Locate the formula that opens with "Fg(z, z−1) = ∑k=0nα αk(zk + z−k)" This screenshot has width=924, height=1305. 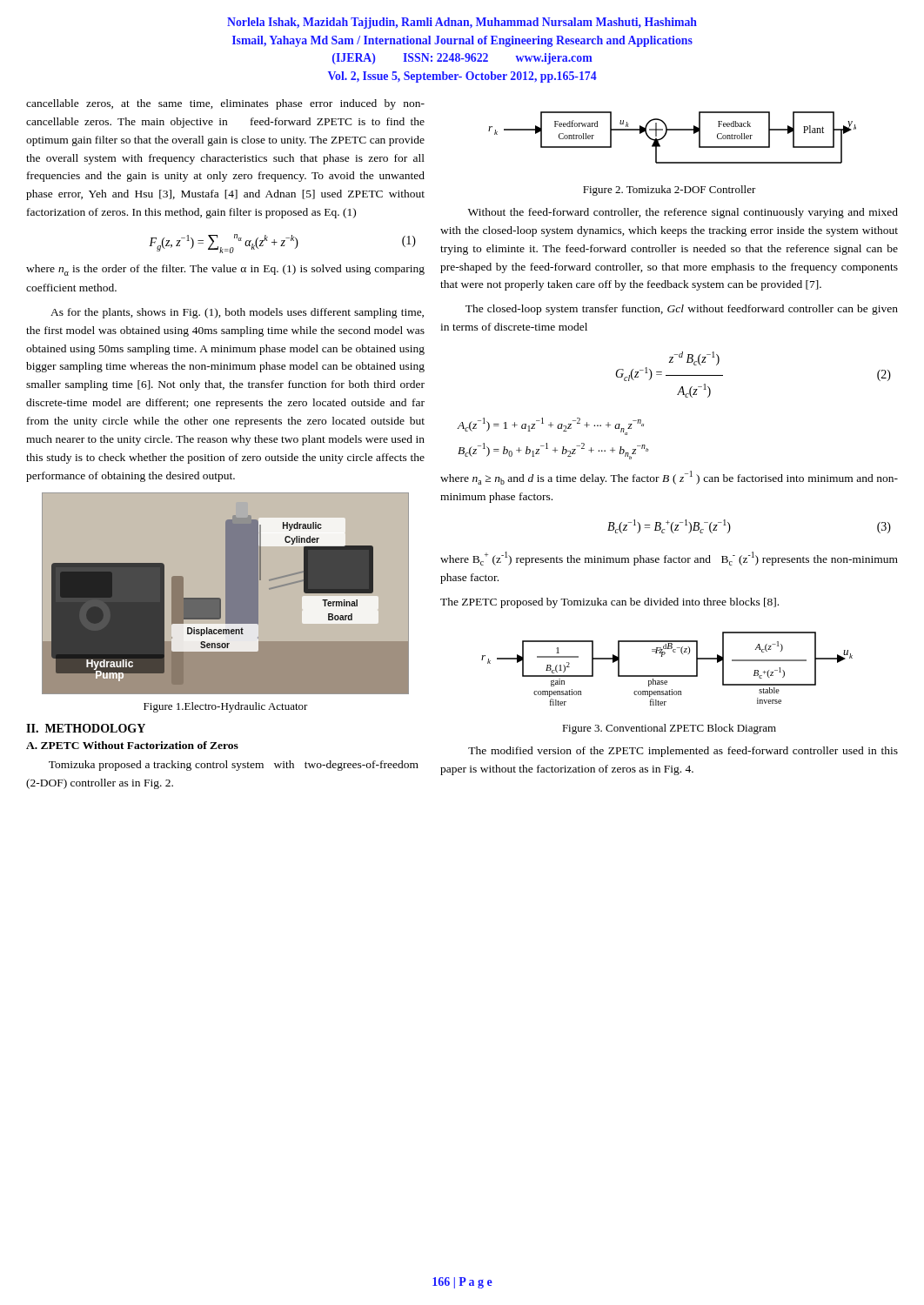283,241
